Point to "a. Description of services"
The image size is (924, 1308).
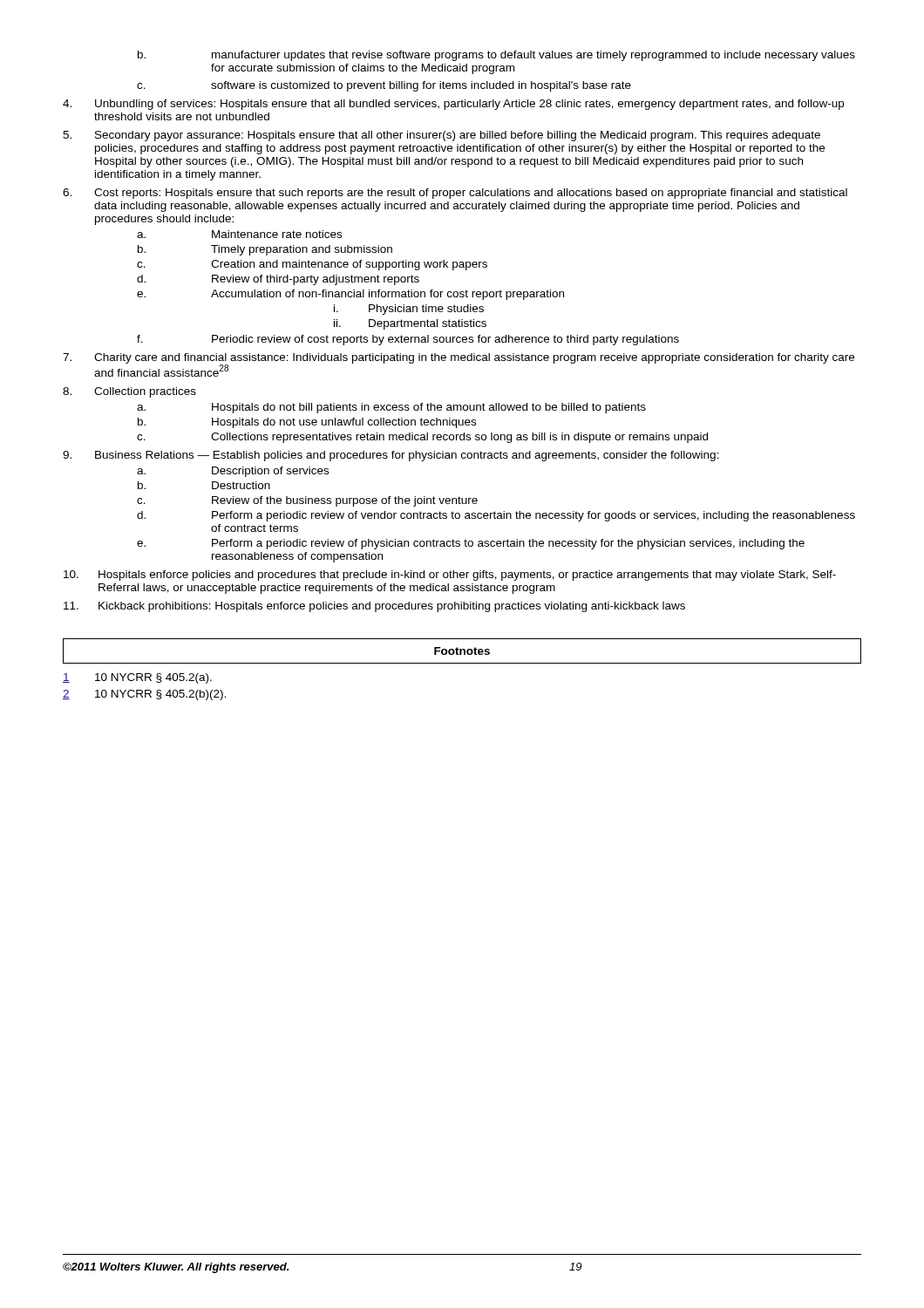click(233, 472)
